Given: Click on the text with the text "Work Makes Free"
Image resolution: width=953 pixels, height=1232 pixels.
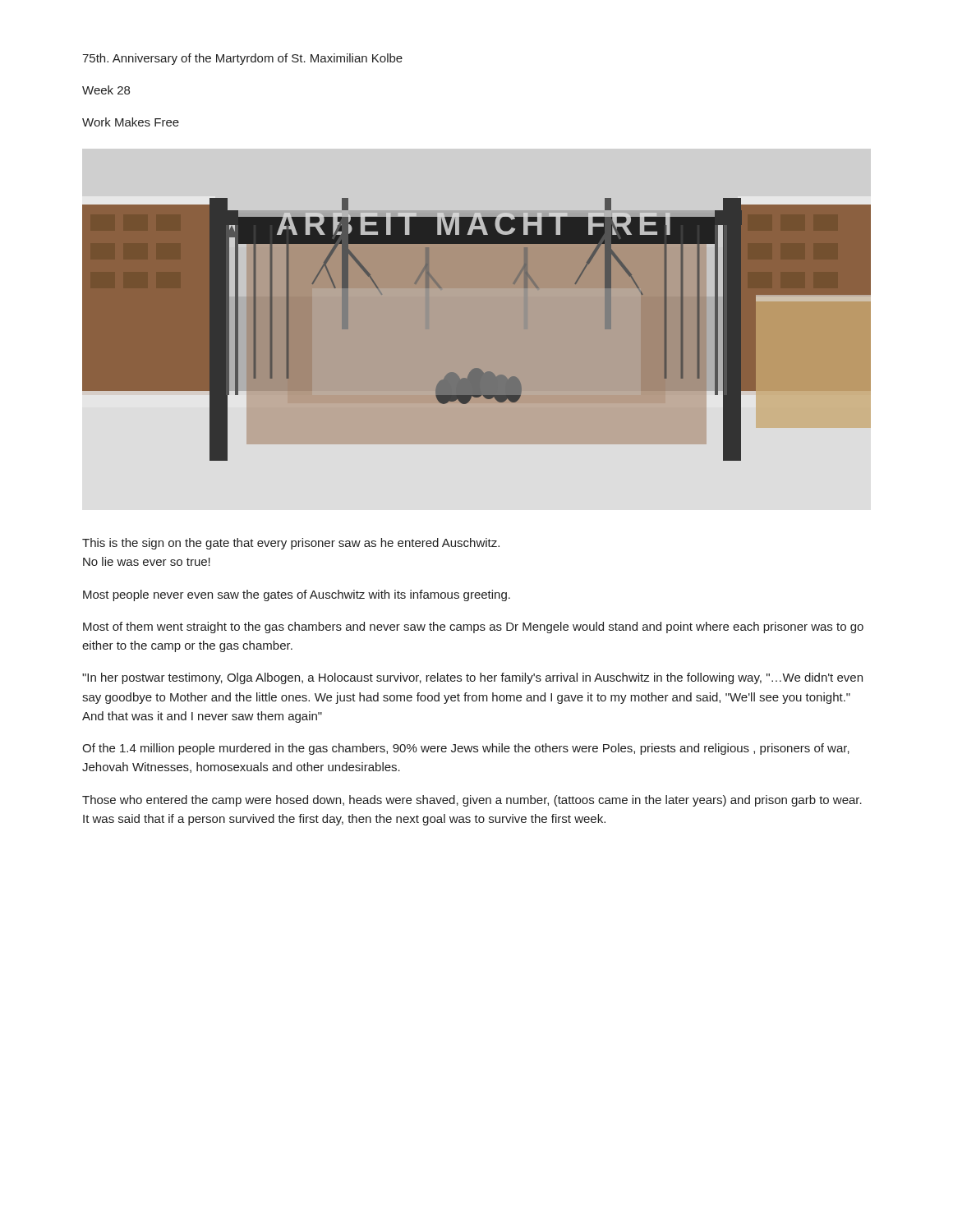Looking at the screenshot, I should pyautogui.click(x=131, y=122).
